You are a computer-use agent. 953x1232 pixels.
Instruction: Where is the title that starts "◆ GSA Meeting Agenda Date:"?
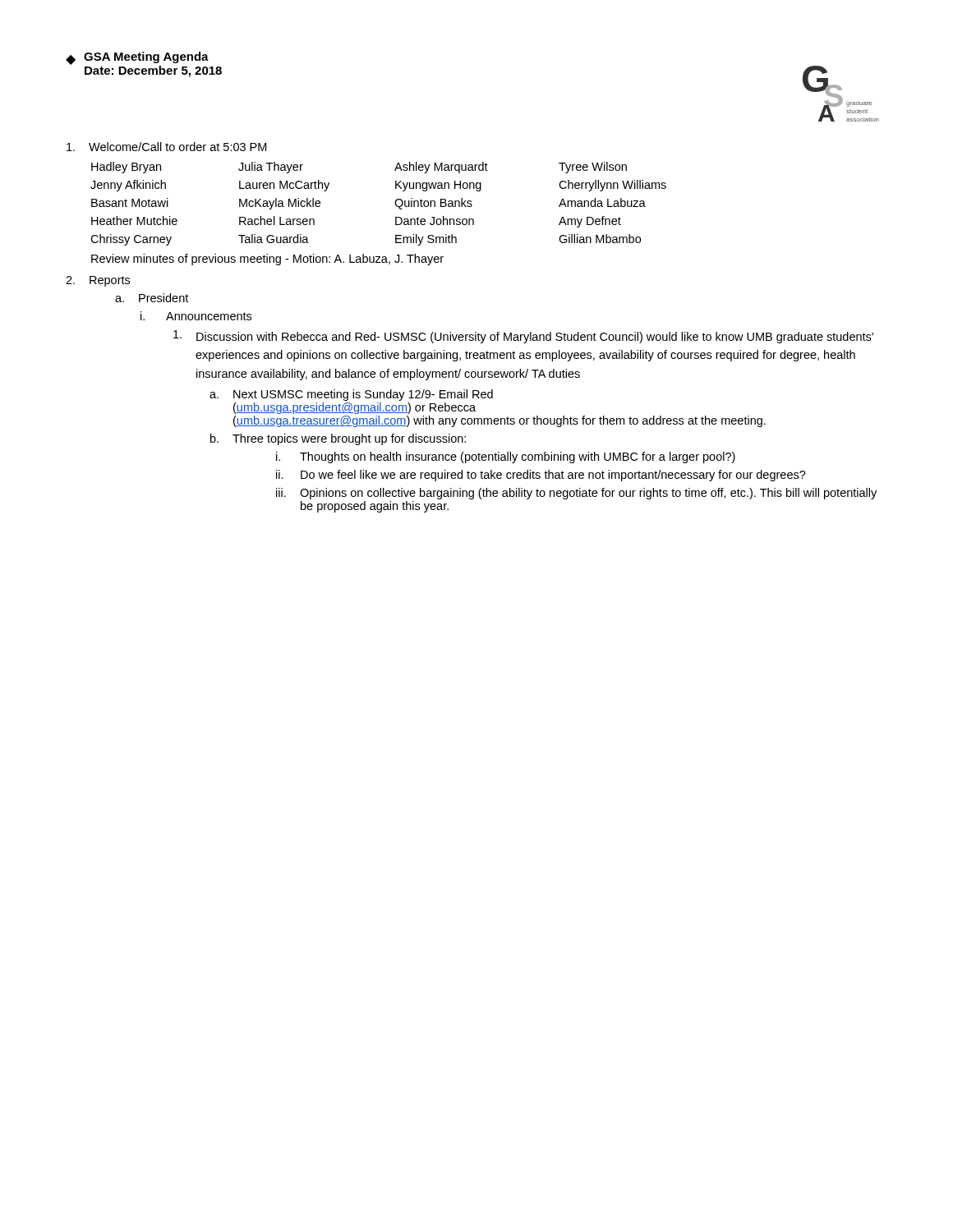coord(144,63)
